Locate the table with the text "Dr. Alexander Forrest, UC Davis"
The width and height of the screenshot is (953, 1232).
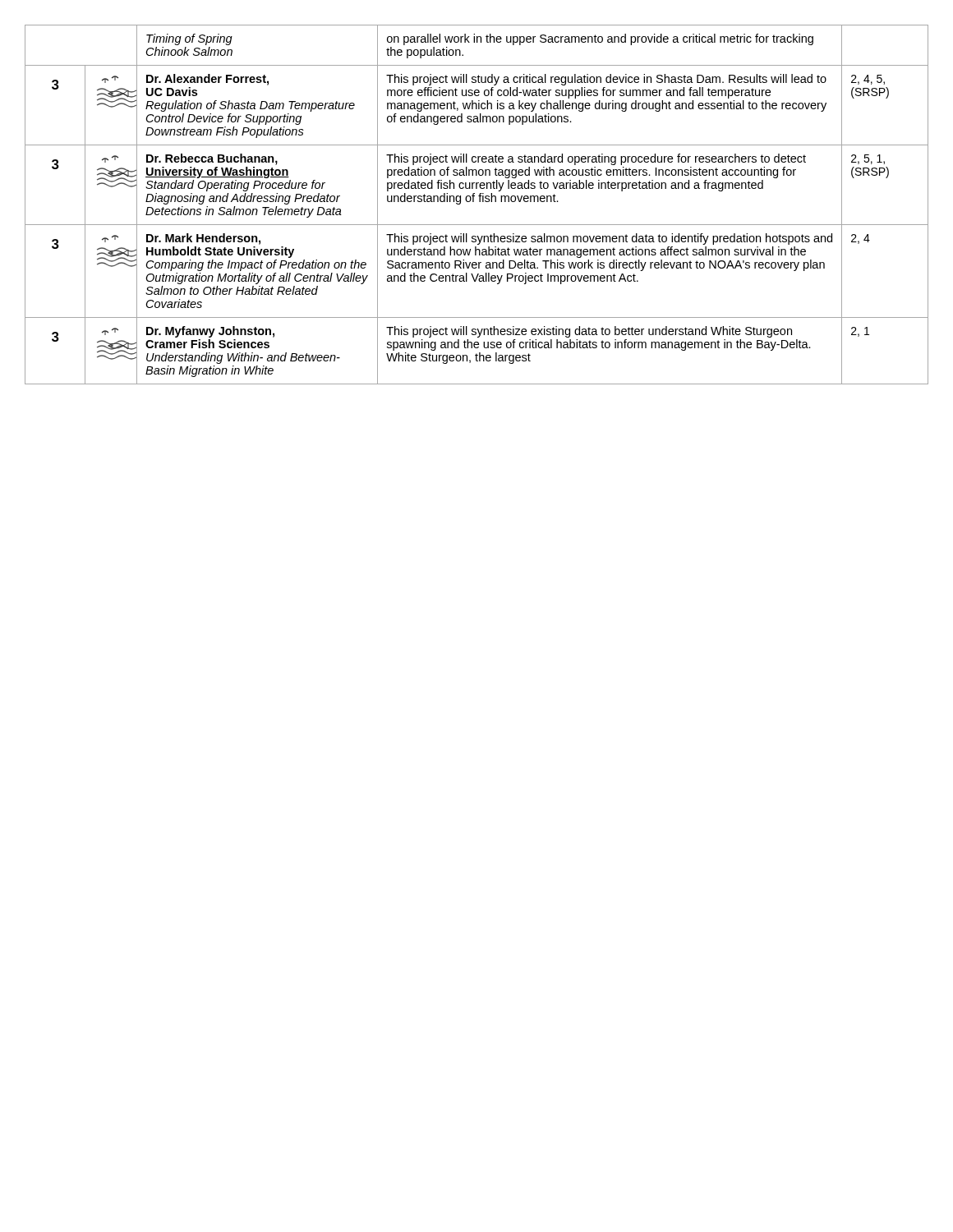pyautogui.click(x=476, y=205)
